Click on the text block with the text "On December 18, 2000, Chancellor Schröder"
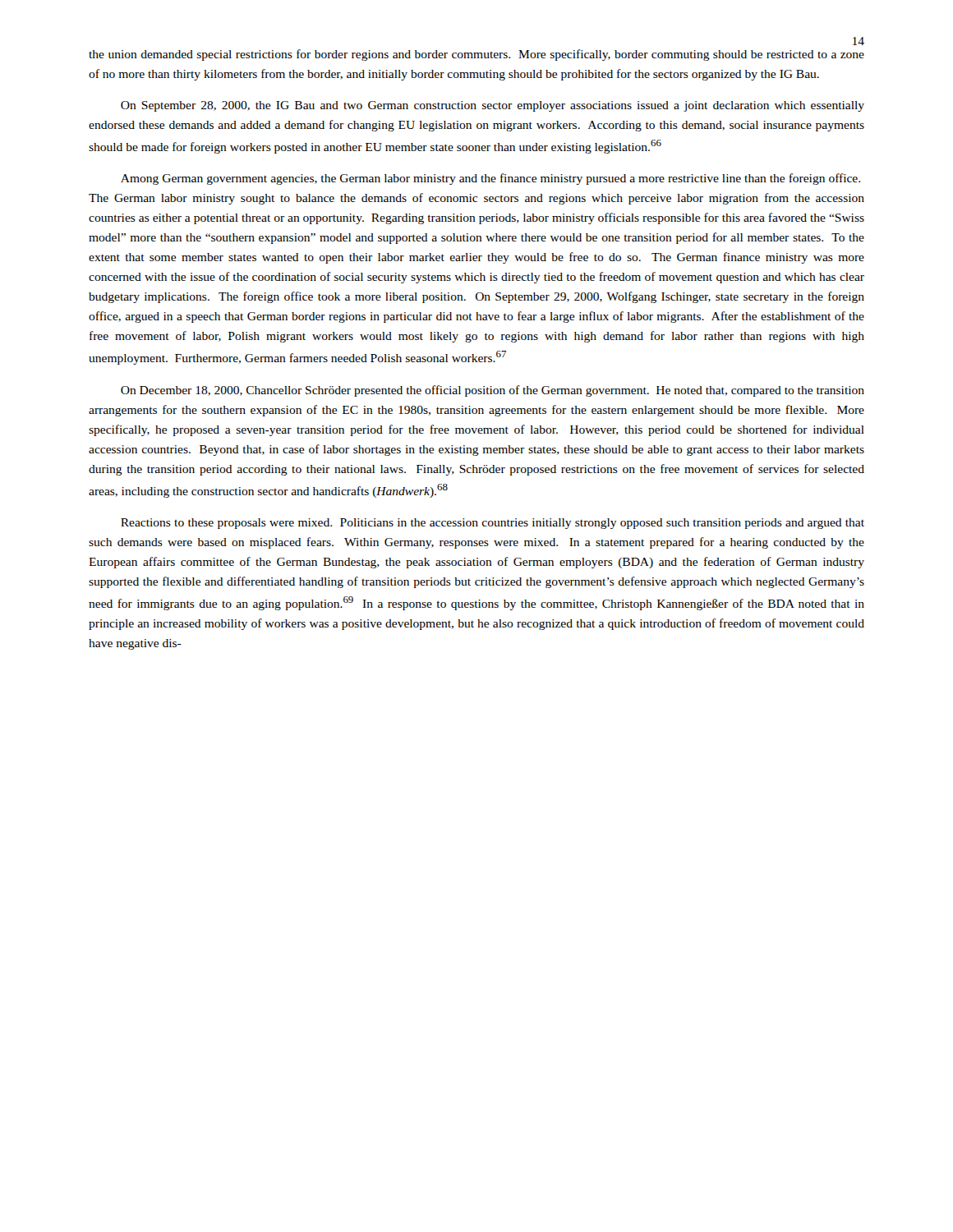953x1232 pixels. click(x=476, y=440)
